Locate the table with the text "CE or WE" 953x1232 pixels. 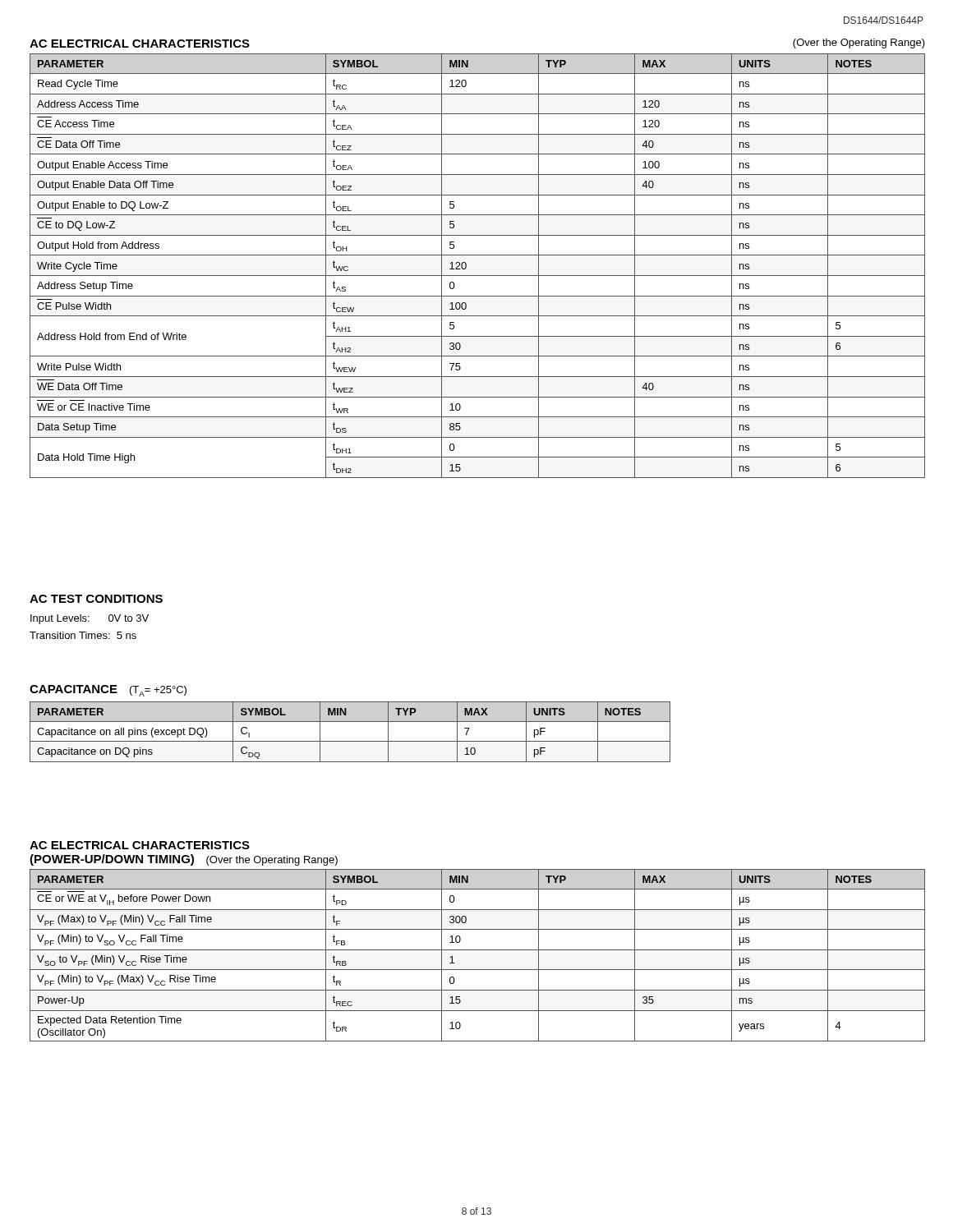coord(477,939)
